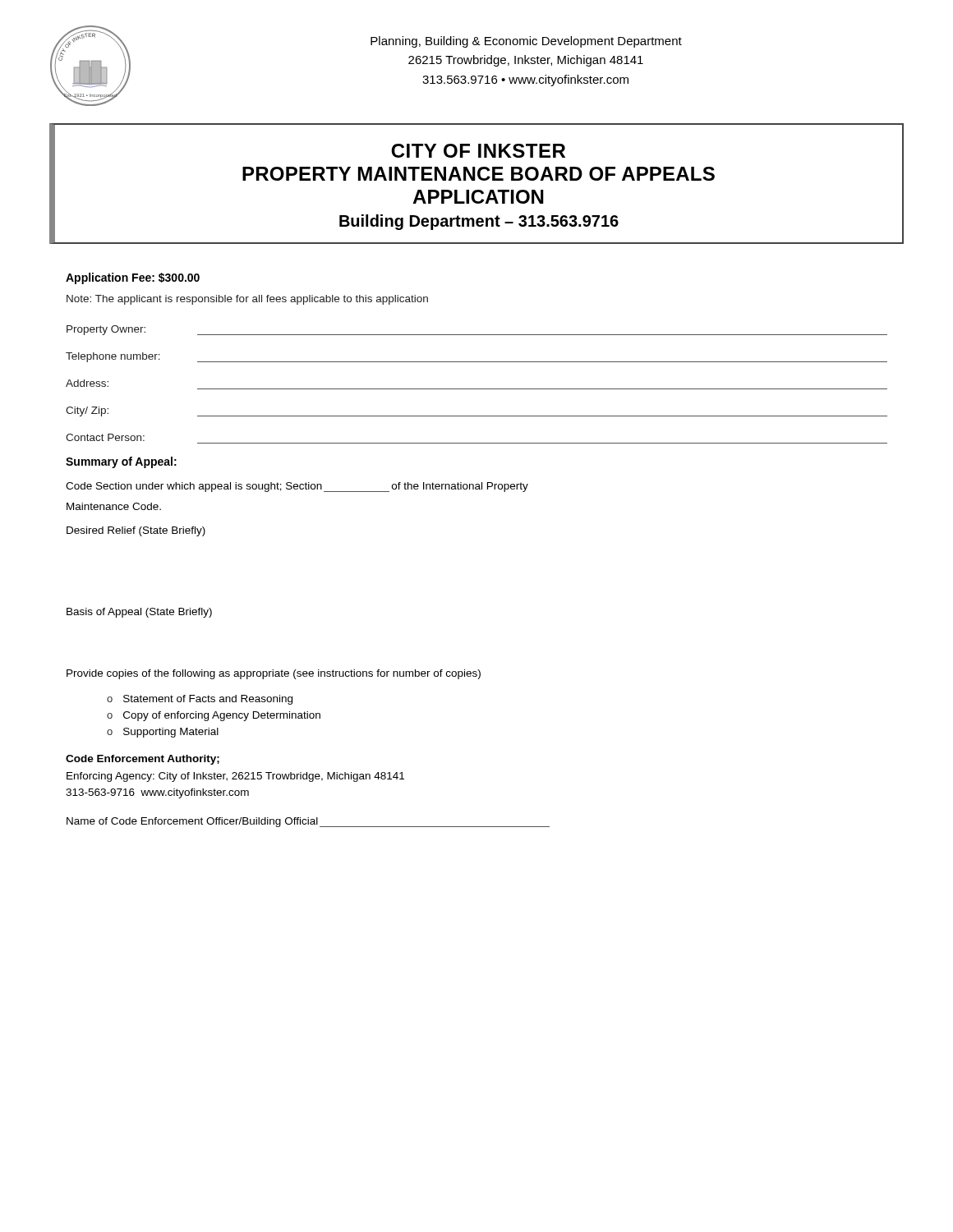Locate the text "Maintenance Code."
Image resolution: width=953 pixels, height=1232 pixels.
[114, 506]
